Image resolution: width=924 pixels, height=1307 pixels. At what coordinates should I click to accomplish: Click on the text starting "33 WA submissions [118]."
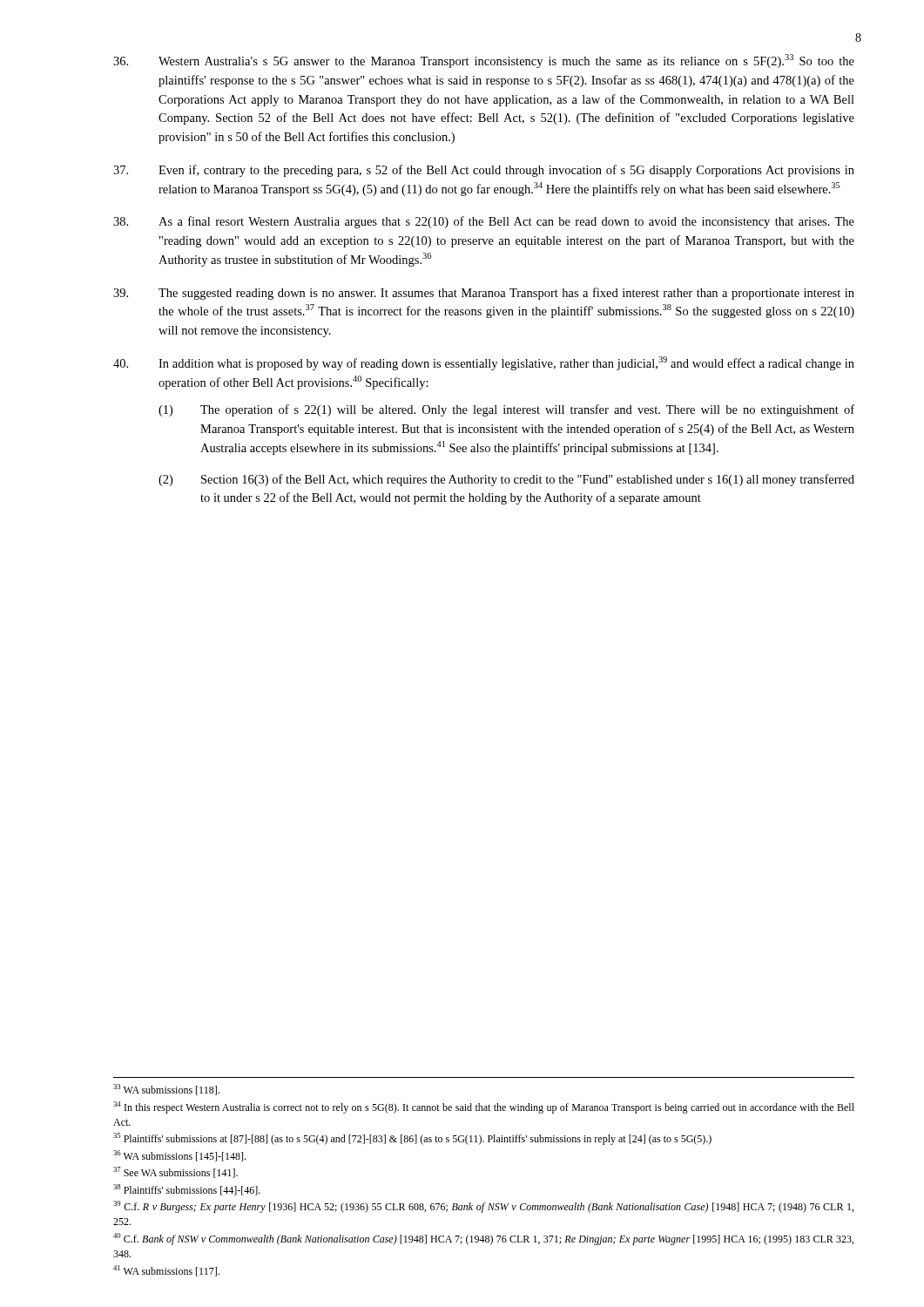click(167, 1090)
